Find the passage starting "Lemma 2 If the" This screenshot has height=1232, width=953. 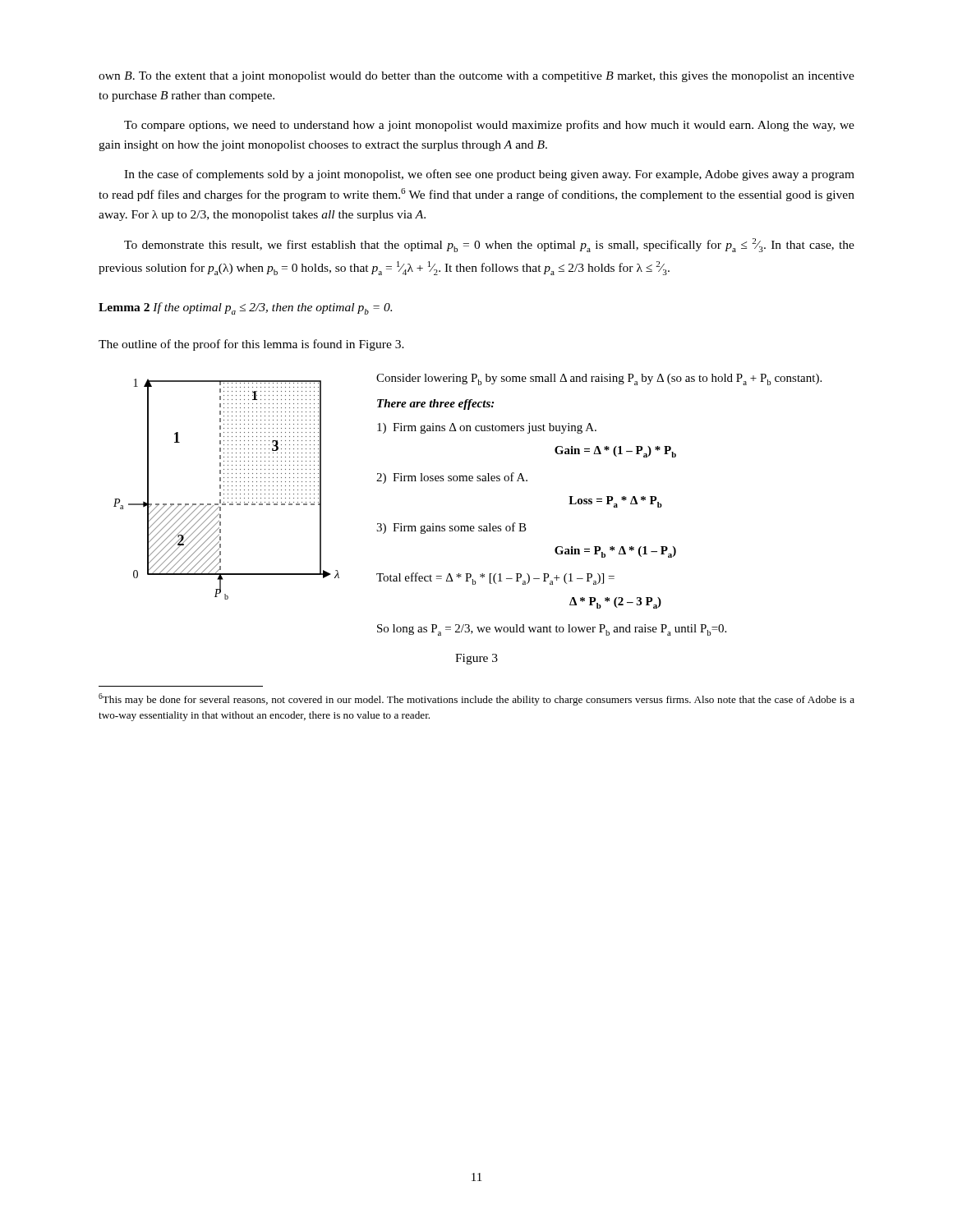(246, 308)
